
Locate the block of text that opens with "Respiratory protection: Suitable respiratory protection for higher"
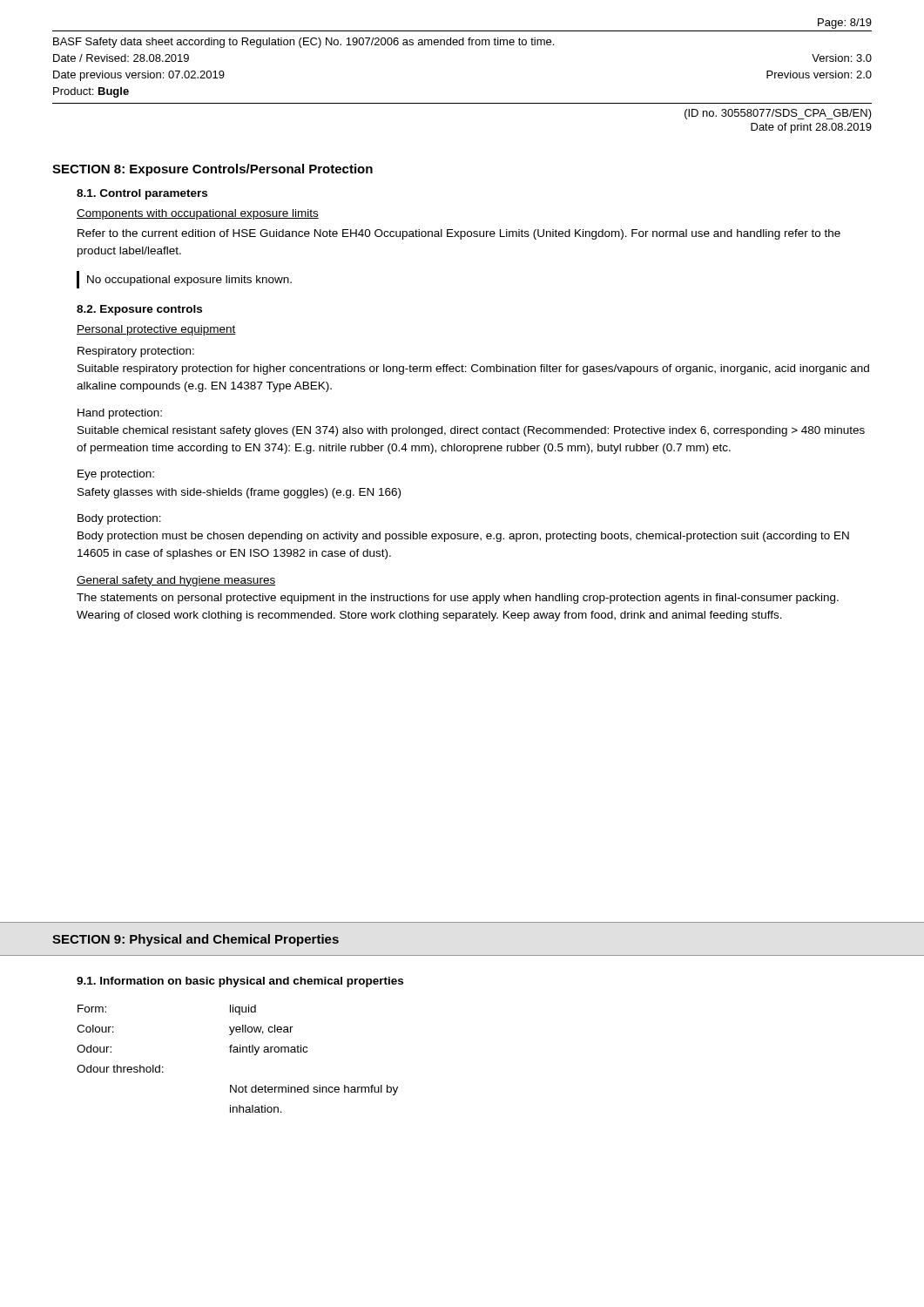point(473,368)
